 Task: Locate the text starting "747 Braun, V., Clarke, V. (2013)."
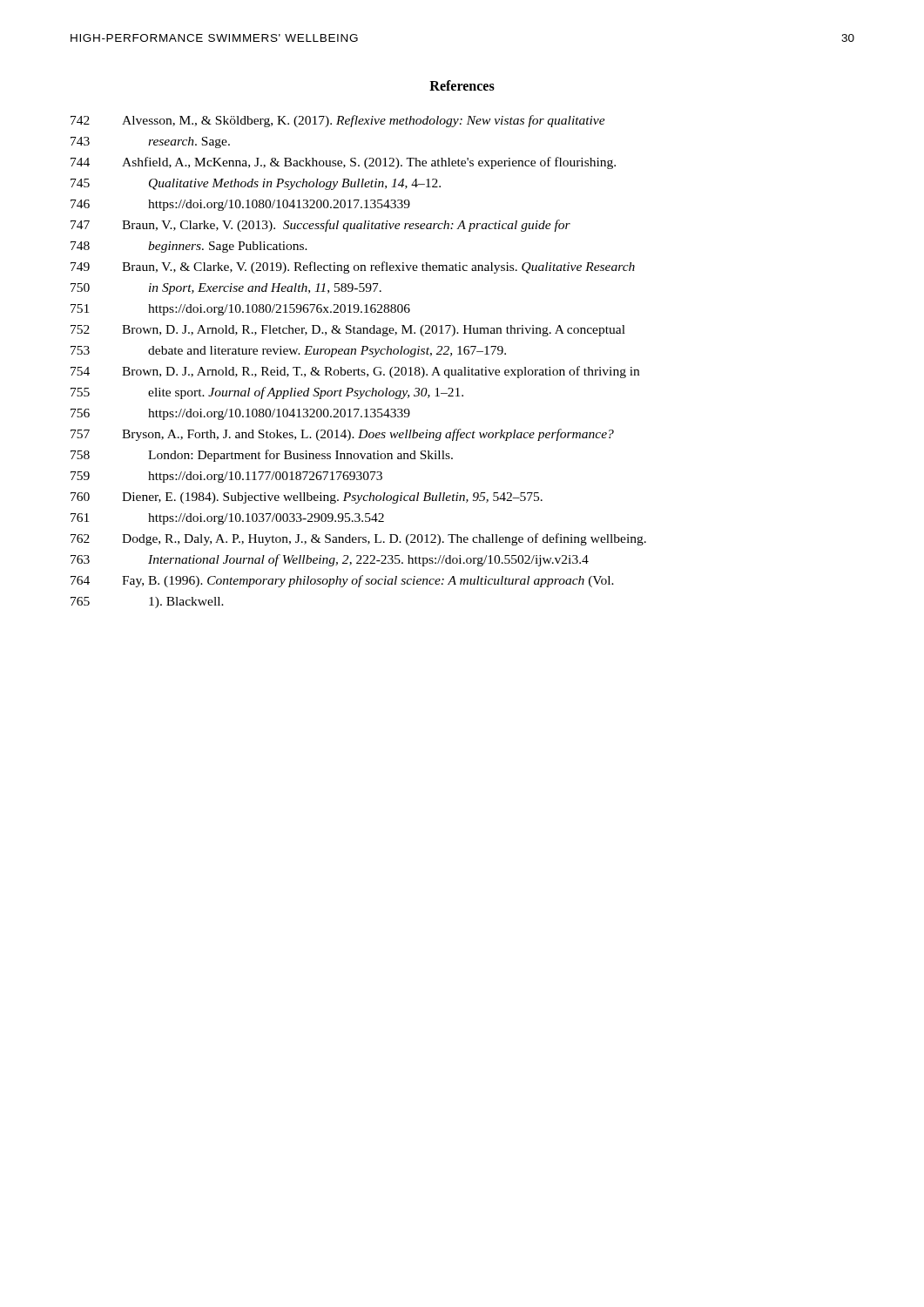coord(462,225)
